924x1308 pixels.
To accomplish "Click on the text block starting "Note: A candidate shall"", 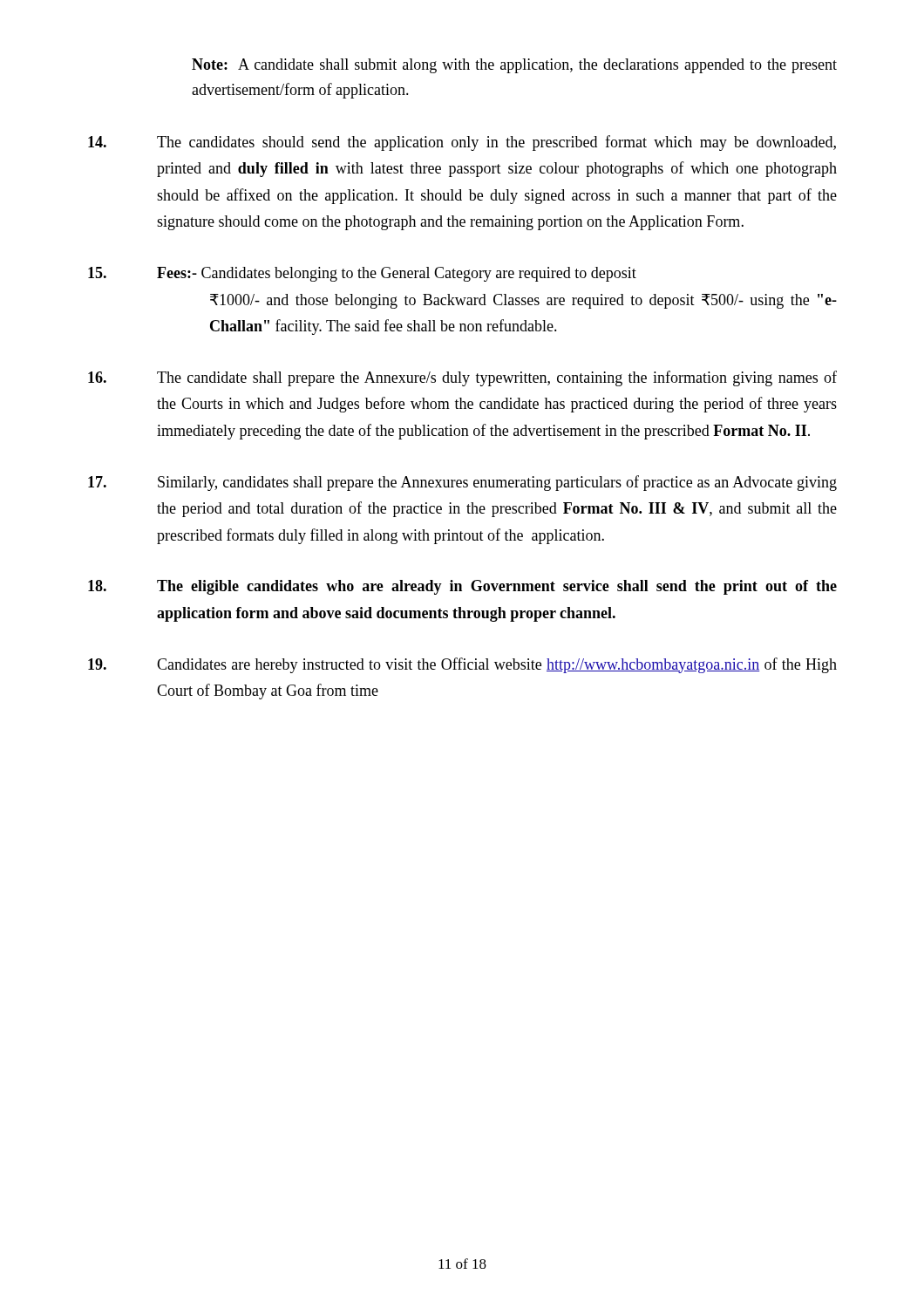I will pos(514,77).
